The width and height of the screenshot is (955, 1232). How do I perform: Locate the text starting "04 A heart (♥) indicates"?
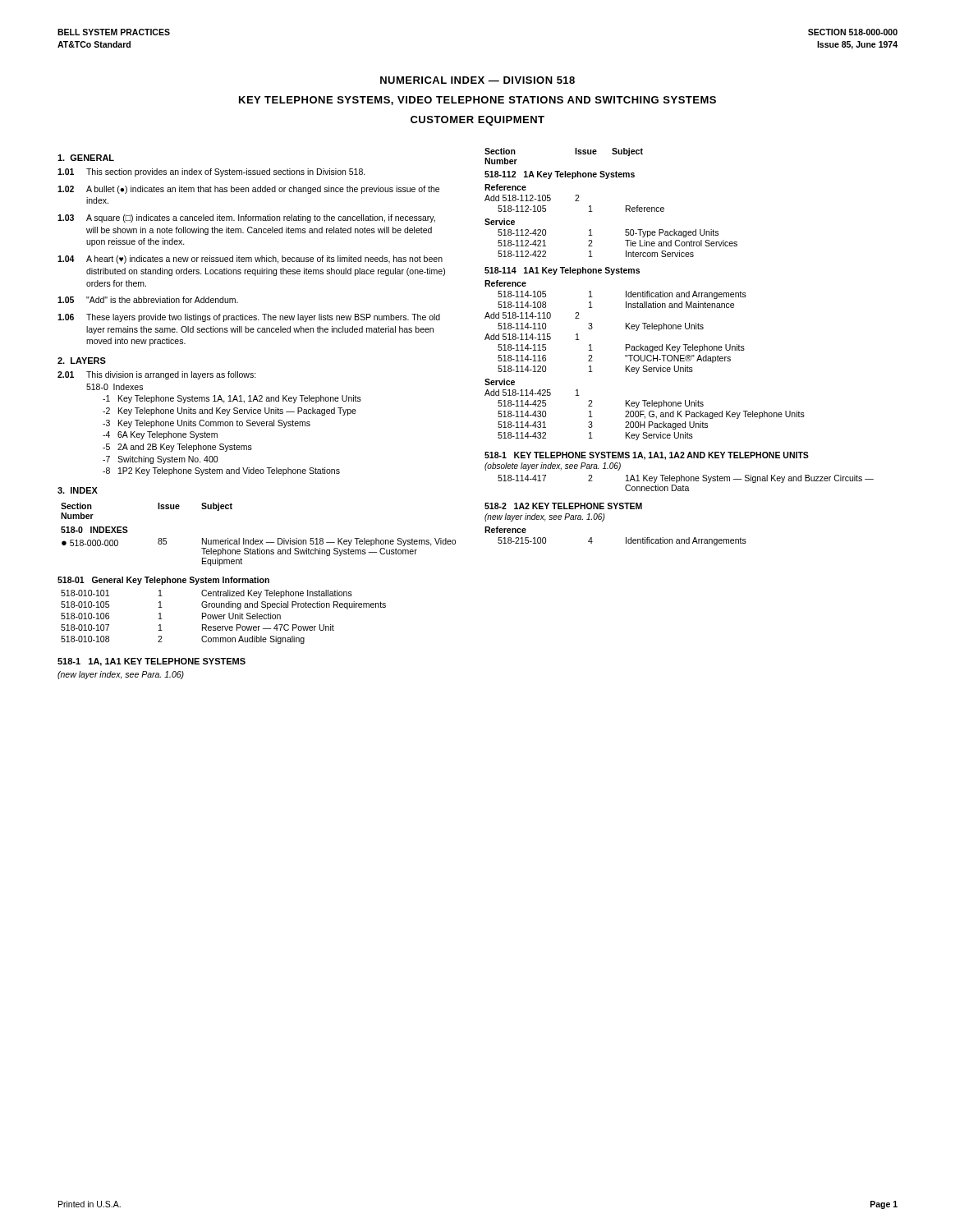[x=252, y=271]
